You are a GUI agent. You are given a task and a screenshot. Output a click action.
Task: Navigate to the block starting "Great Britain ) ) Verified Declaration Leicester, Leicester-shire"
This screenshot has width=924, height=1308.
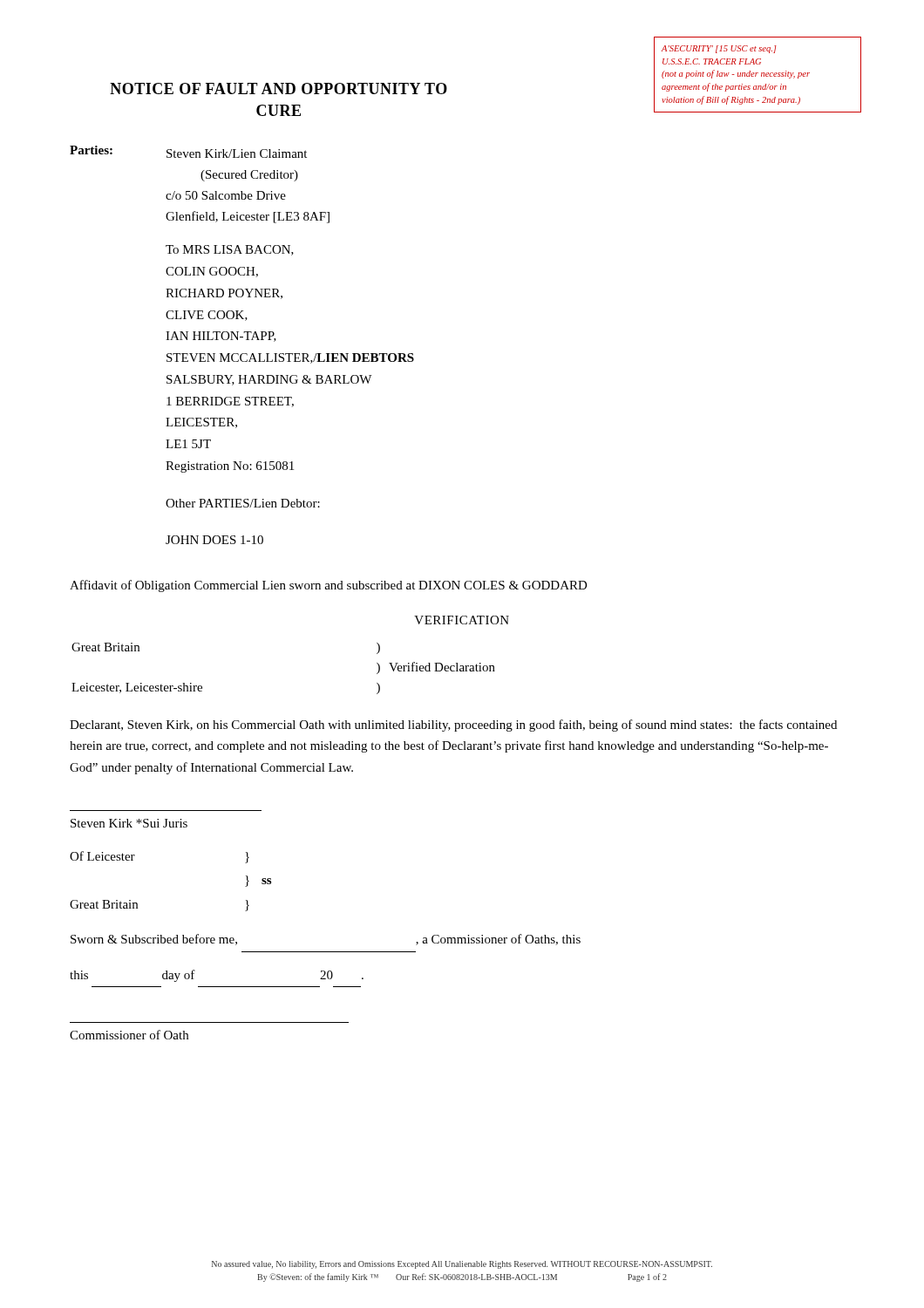(x=462, y=667)
